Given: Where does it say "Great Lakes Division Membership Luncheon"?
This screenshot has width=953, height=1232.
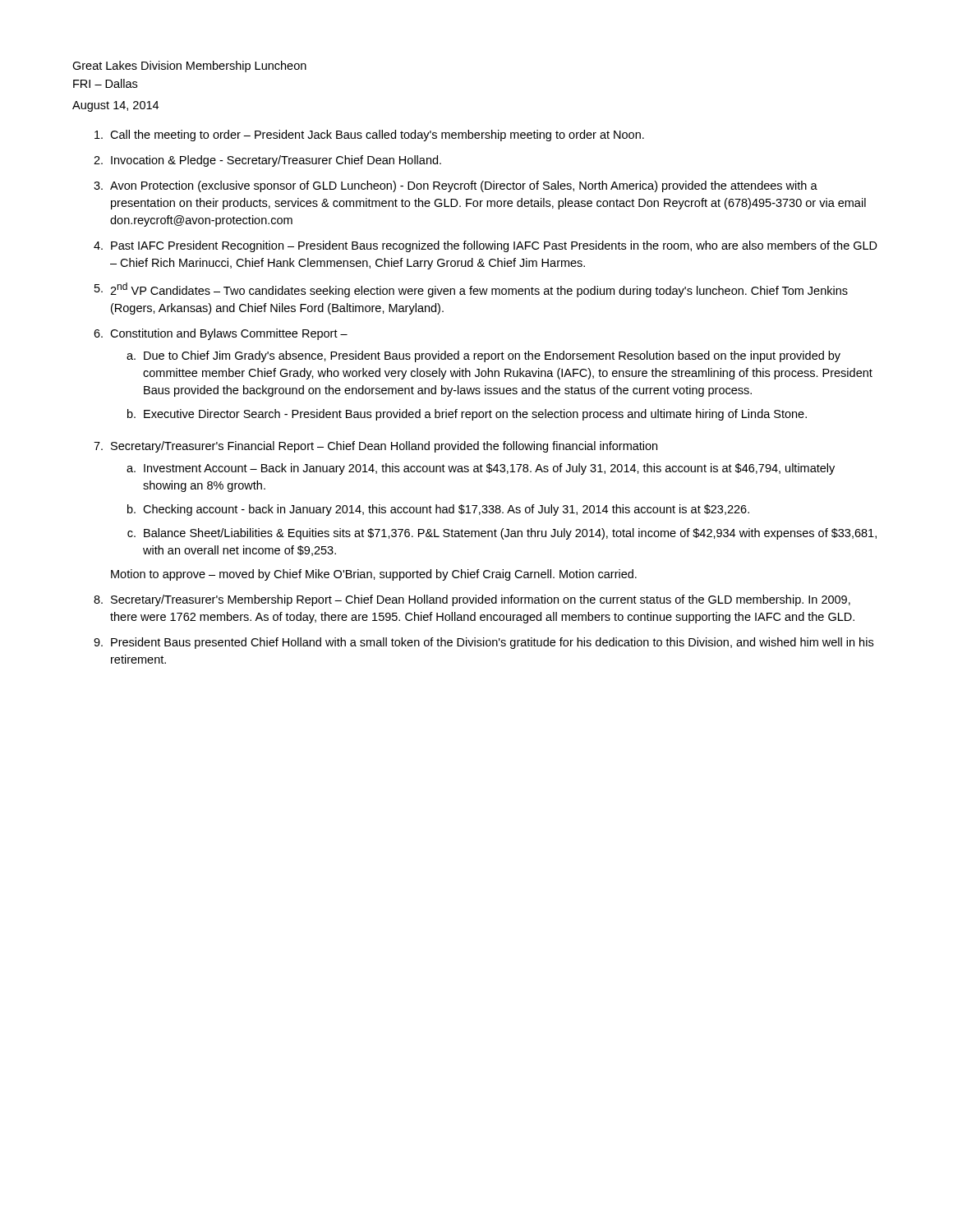Looking at the screenshot, I should (x=190, y=66).
